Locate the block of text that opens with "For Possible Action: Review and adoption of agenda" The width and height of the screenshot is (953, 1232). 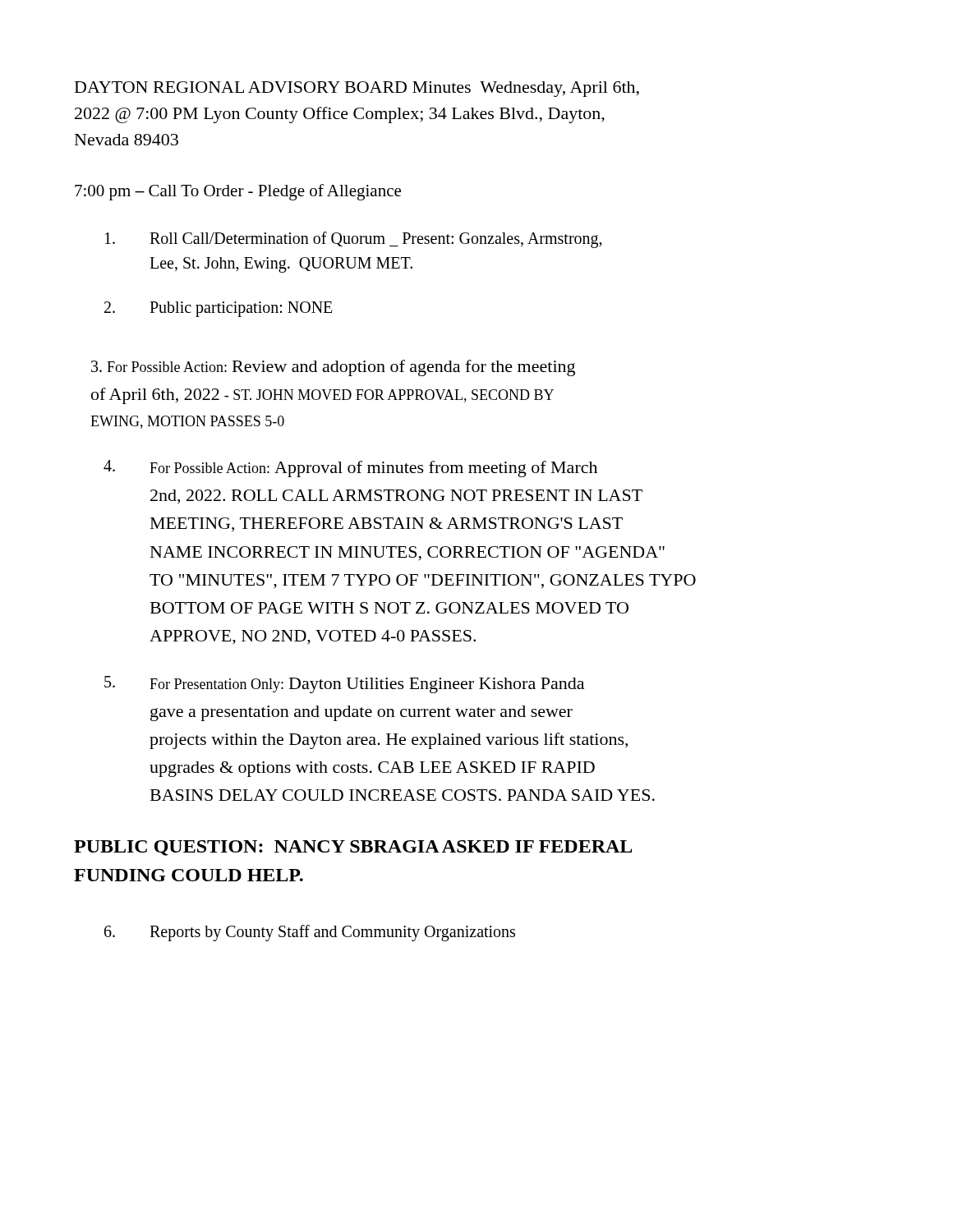click(x=333, y=393)
